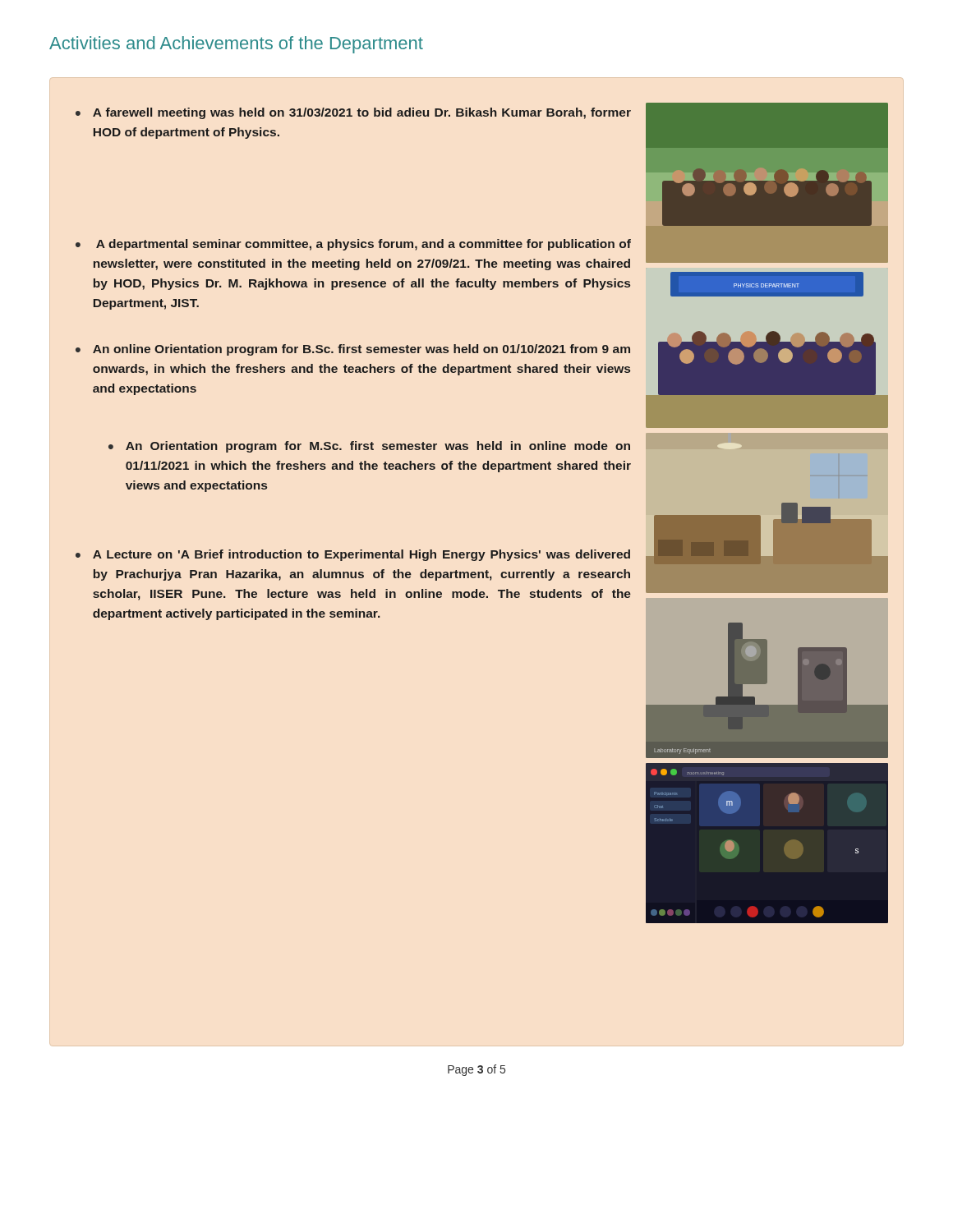Find the region starting "• A departmental seminar committee, a physics"

[353, 274]
